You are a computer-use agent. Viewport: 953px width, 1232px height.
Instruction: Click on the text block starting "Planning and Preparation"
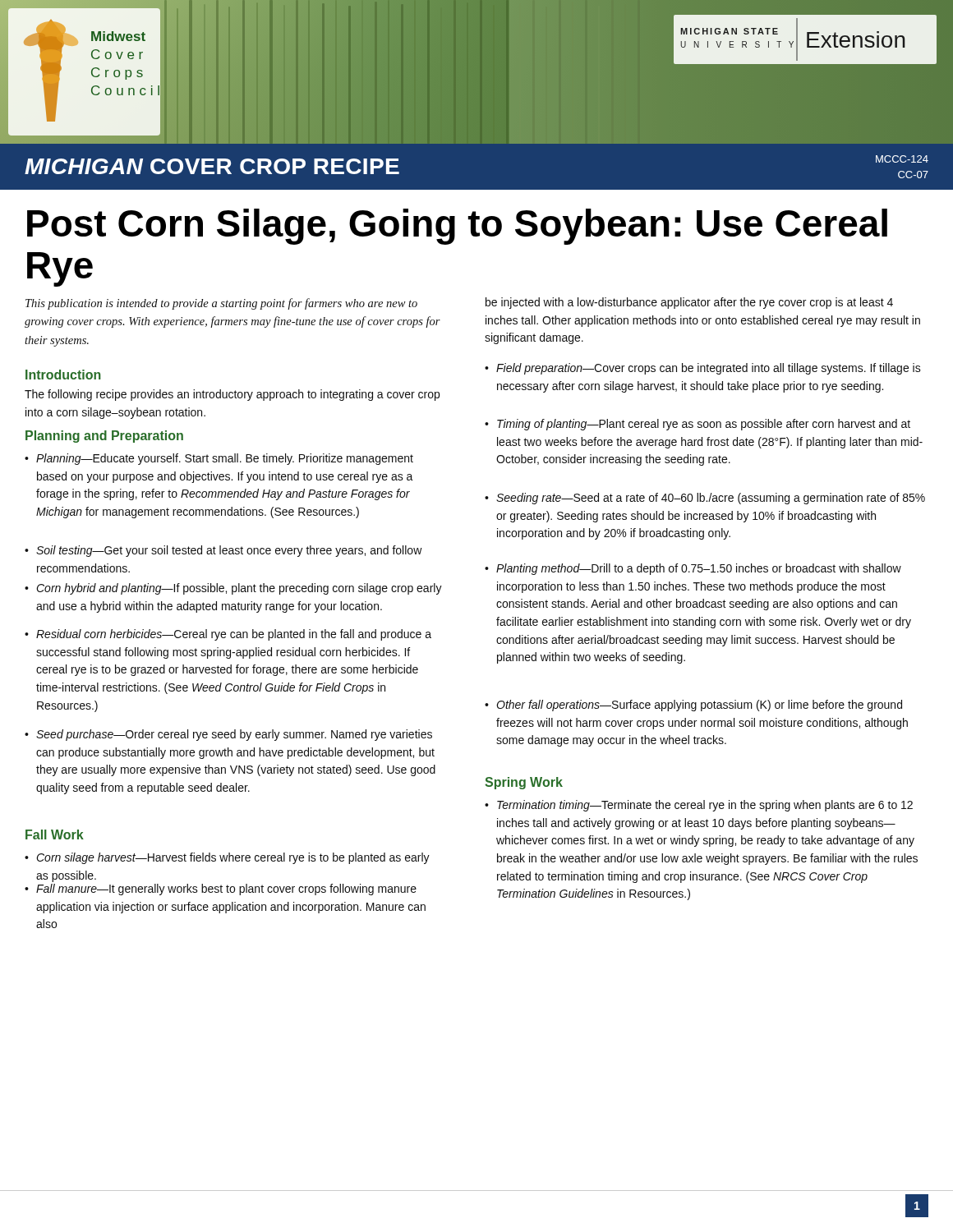pyautogui.click(x=104, y=437)
